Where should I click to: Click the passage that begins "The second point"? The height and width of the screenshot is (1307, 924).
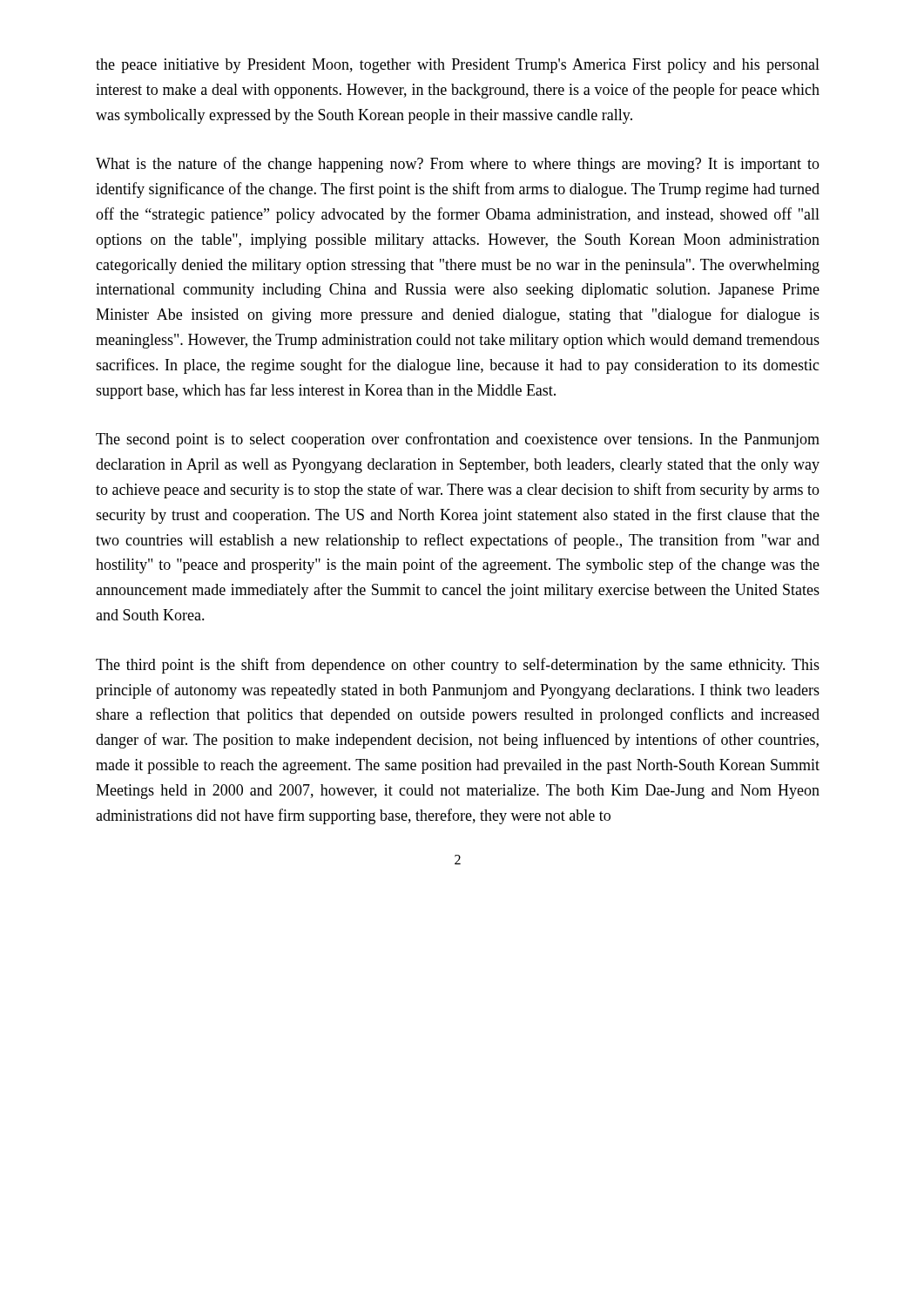(x=458, y=527)
